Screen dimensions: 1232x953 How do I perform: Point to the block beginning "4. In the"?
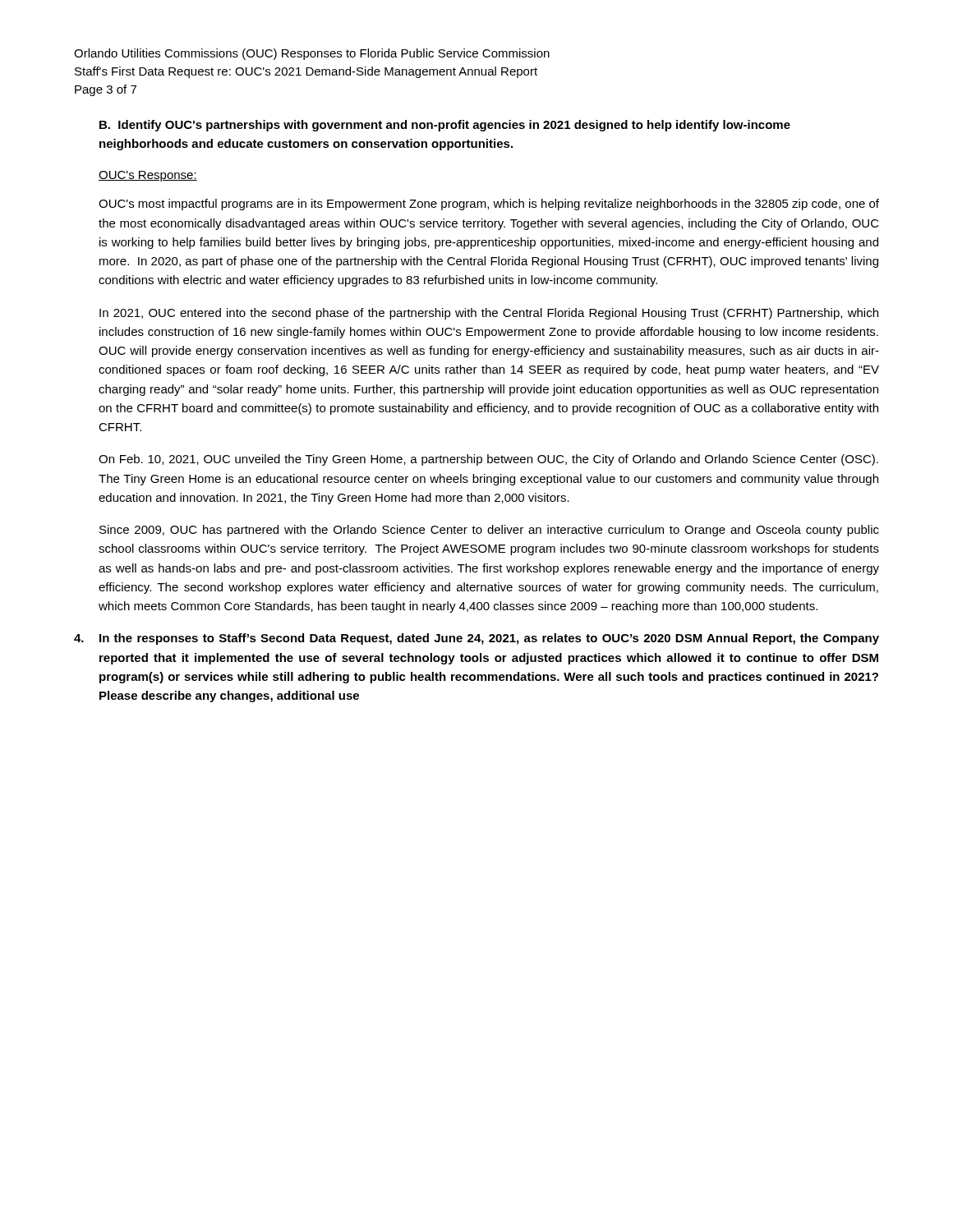(476, 667)
